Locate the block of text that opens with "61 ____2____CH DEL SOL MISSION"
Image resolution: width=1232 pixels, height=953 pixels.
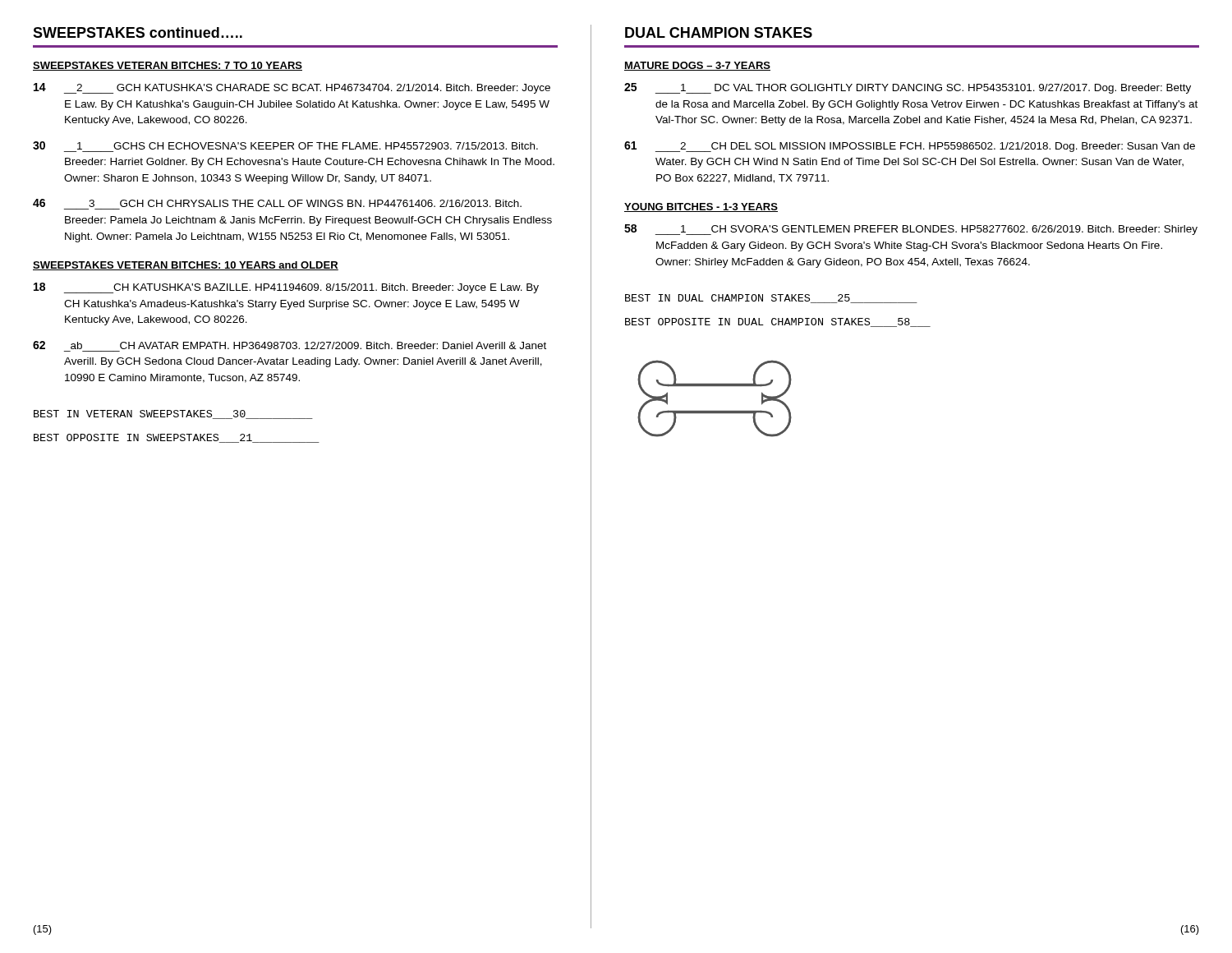(x=912, y=162)
